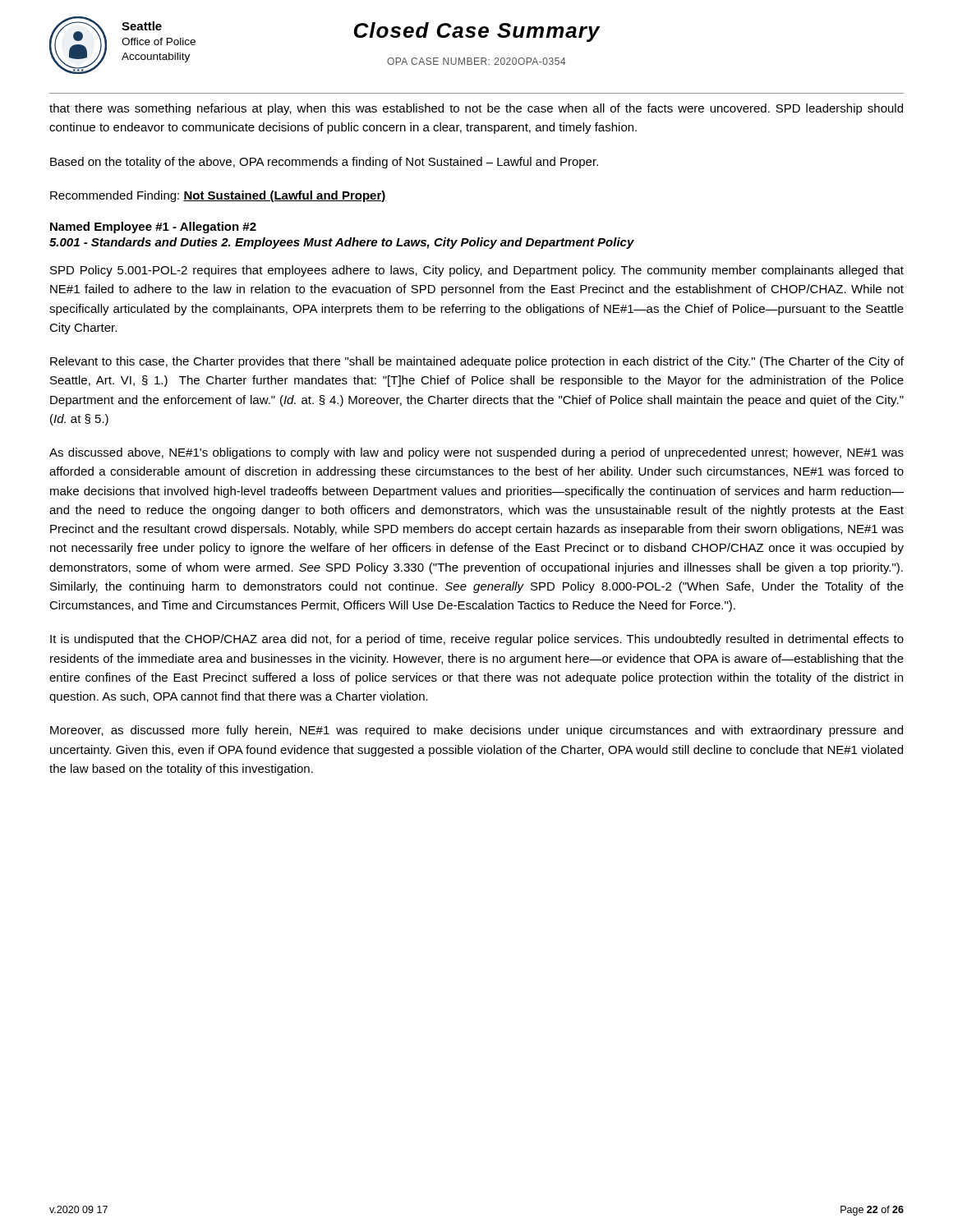The height and width of the screenshot is (1232, 953).
Task: Click on the element starting "that there was"
Action: [x=476, y=118]
